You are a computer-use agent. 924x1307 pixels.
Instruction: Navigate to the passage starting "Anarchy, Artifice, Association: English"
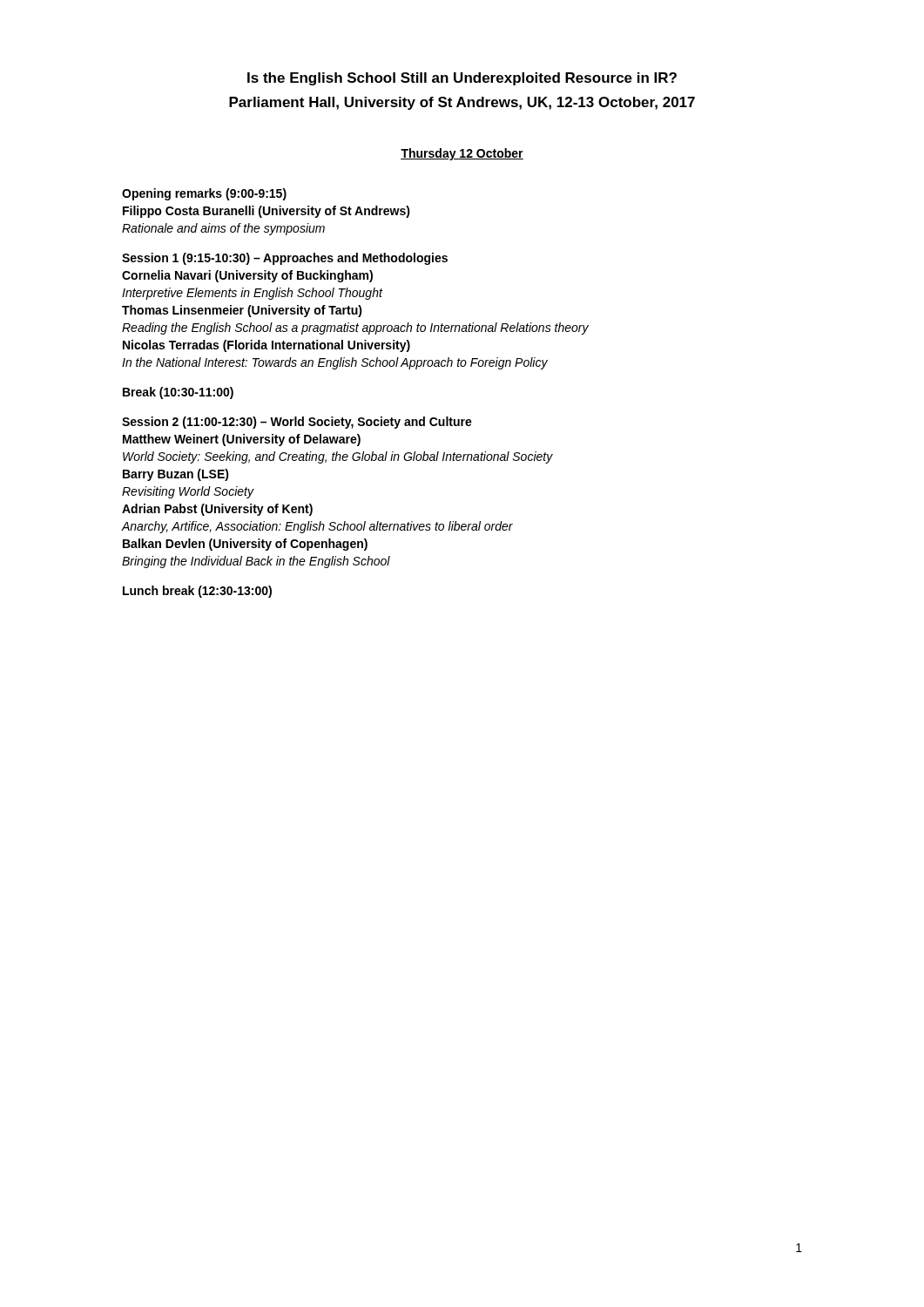click(317, 526)
